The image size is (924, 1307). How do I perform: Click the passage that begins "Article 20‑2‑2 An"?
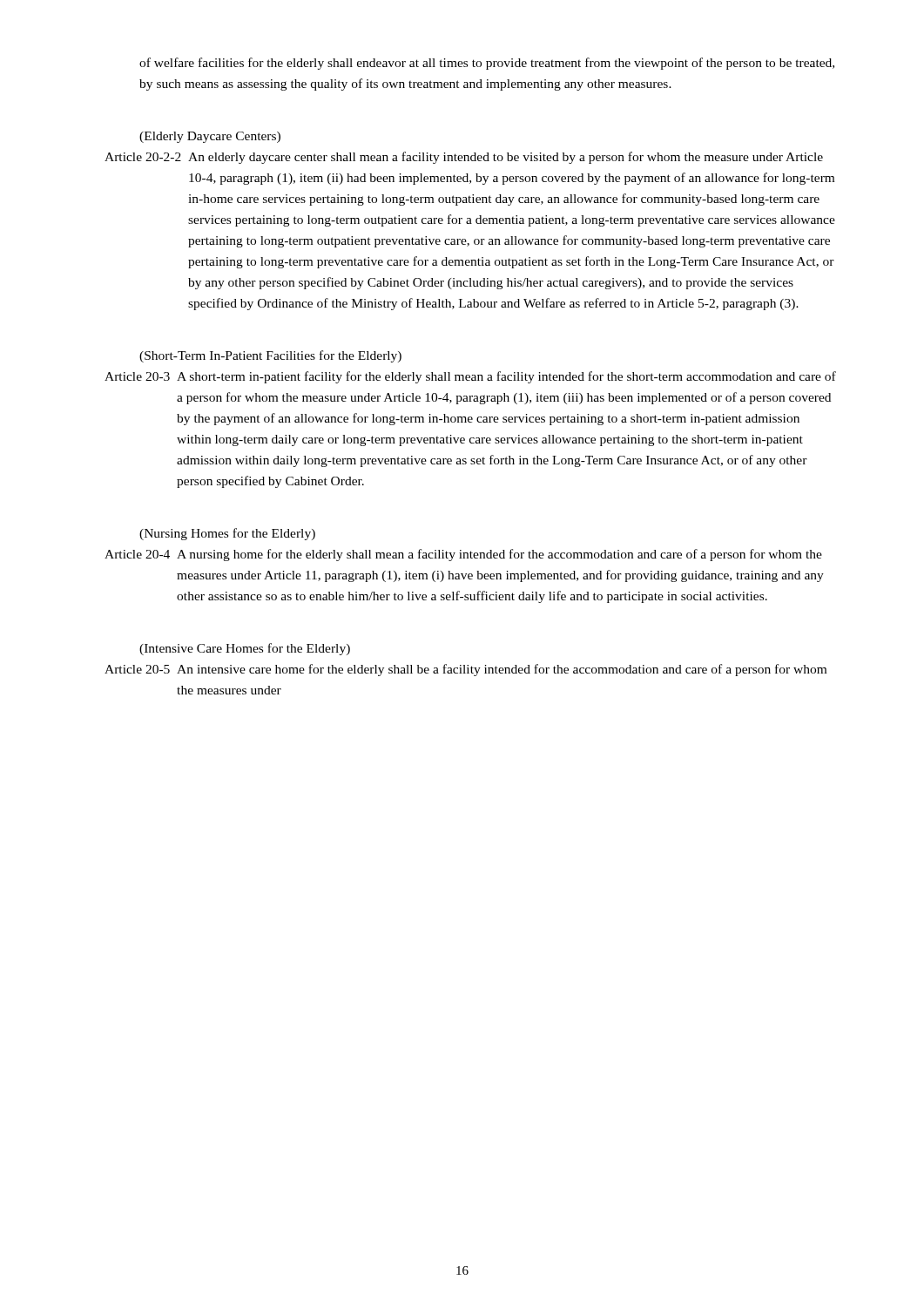point(471,230)
